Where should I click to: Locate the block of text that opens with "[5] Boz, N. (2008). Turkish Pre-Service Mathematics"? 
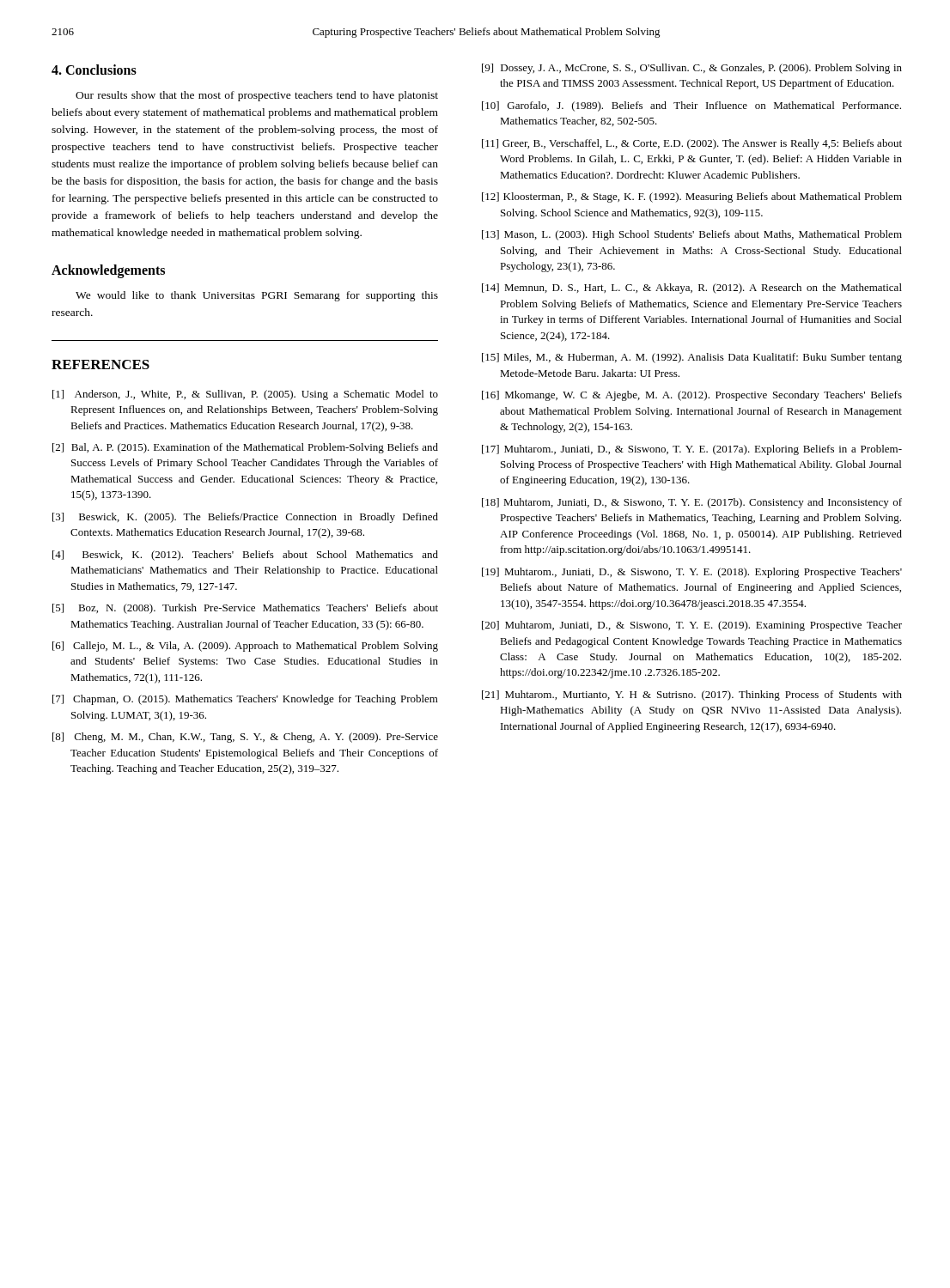(x=245, y=615)
